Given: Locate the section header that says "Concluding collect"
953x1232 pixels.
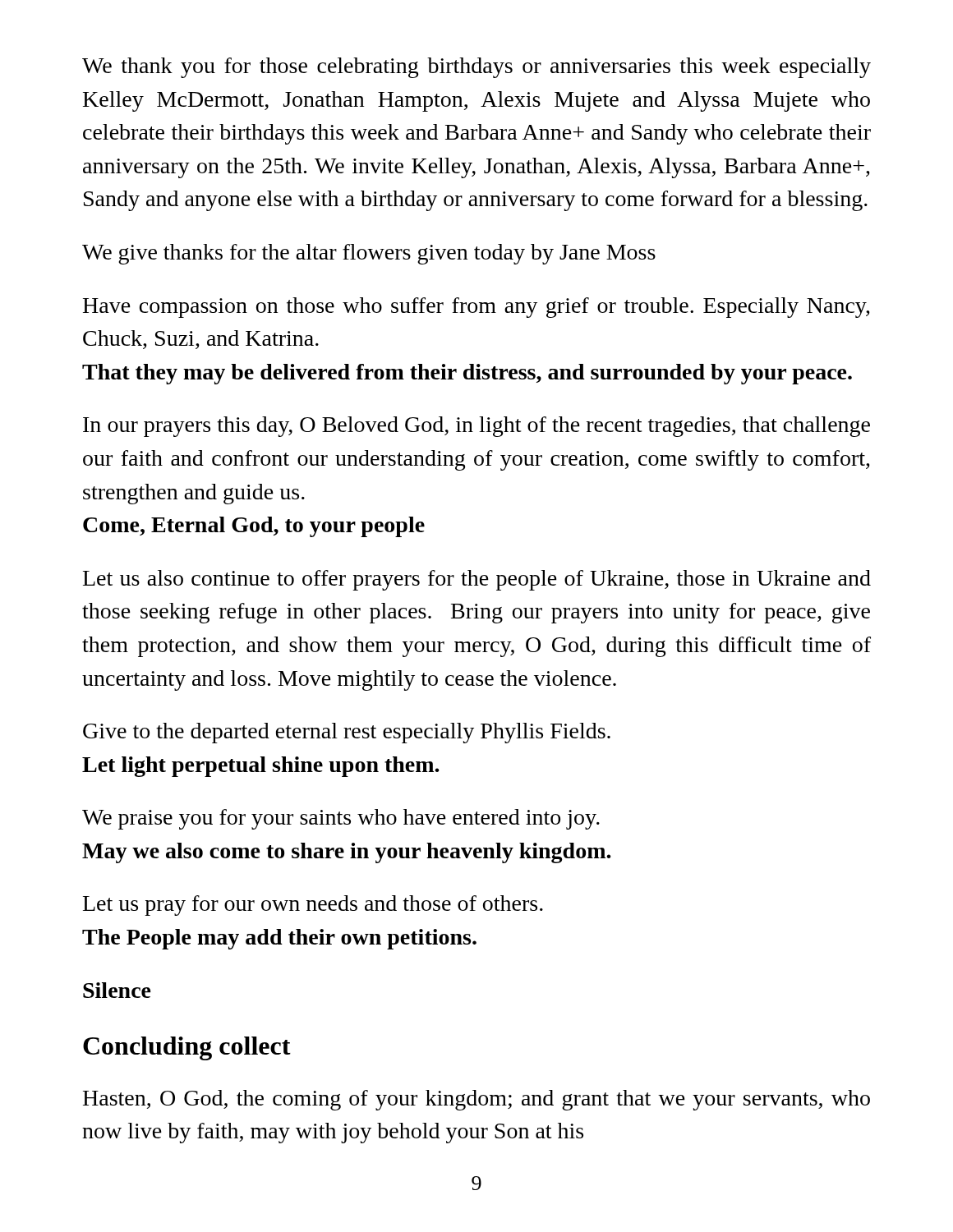Looking at the screenshot, I should click(x=186, y=1046).
